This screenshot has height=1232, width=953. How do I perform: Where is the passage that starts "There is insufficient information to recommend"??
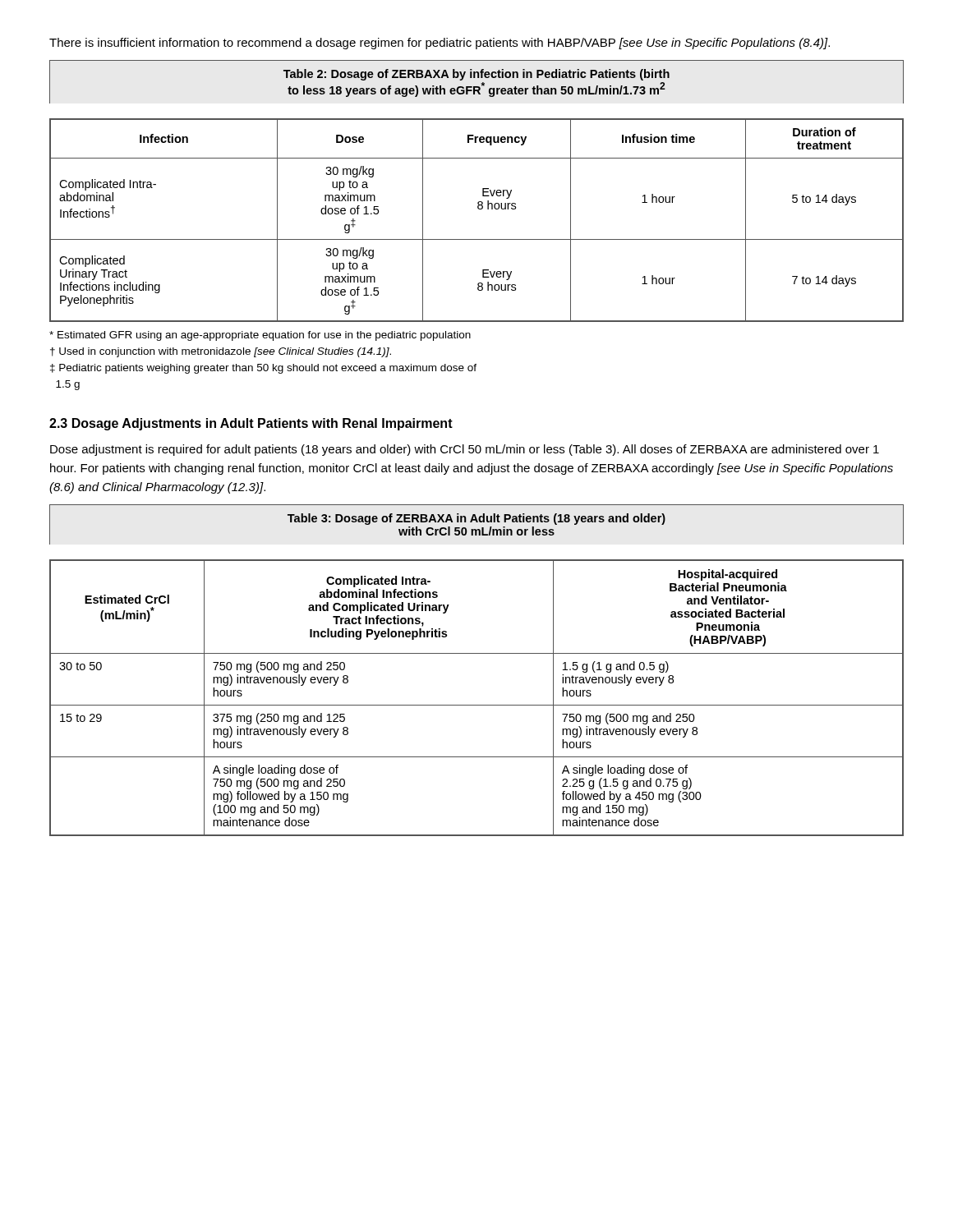pyautogui.click(x=440, y=42)
